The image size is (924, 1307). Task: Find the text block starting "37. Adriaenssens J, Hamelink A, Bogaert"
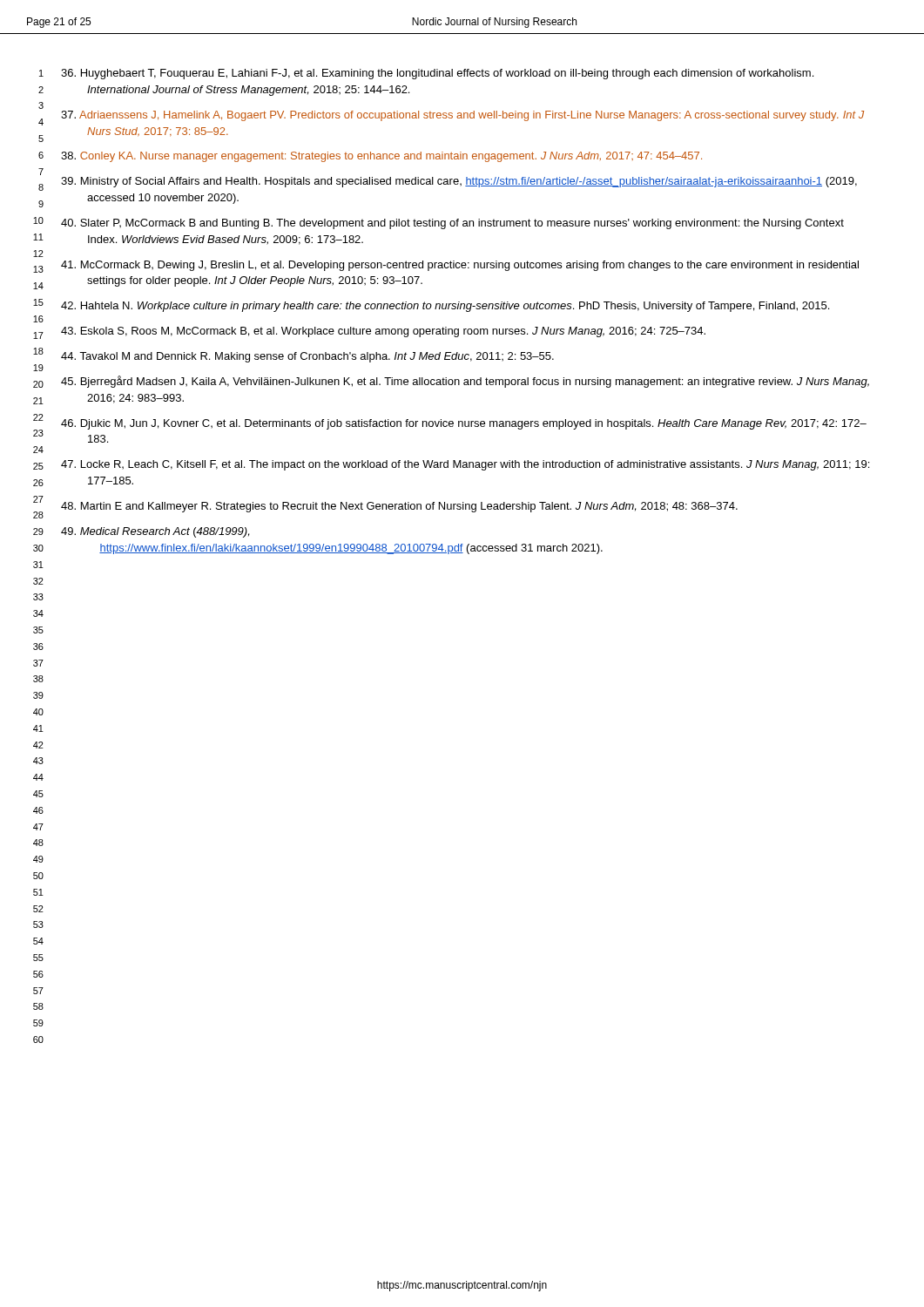(x=463, y=123)
